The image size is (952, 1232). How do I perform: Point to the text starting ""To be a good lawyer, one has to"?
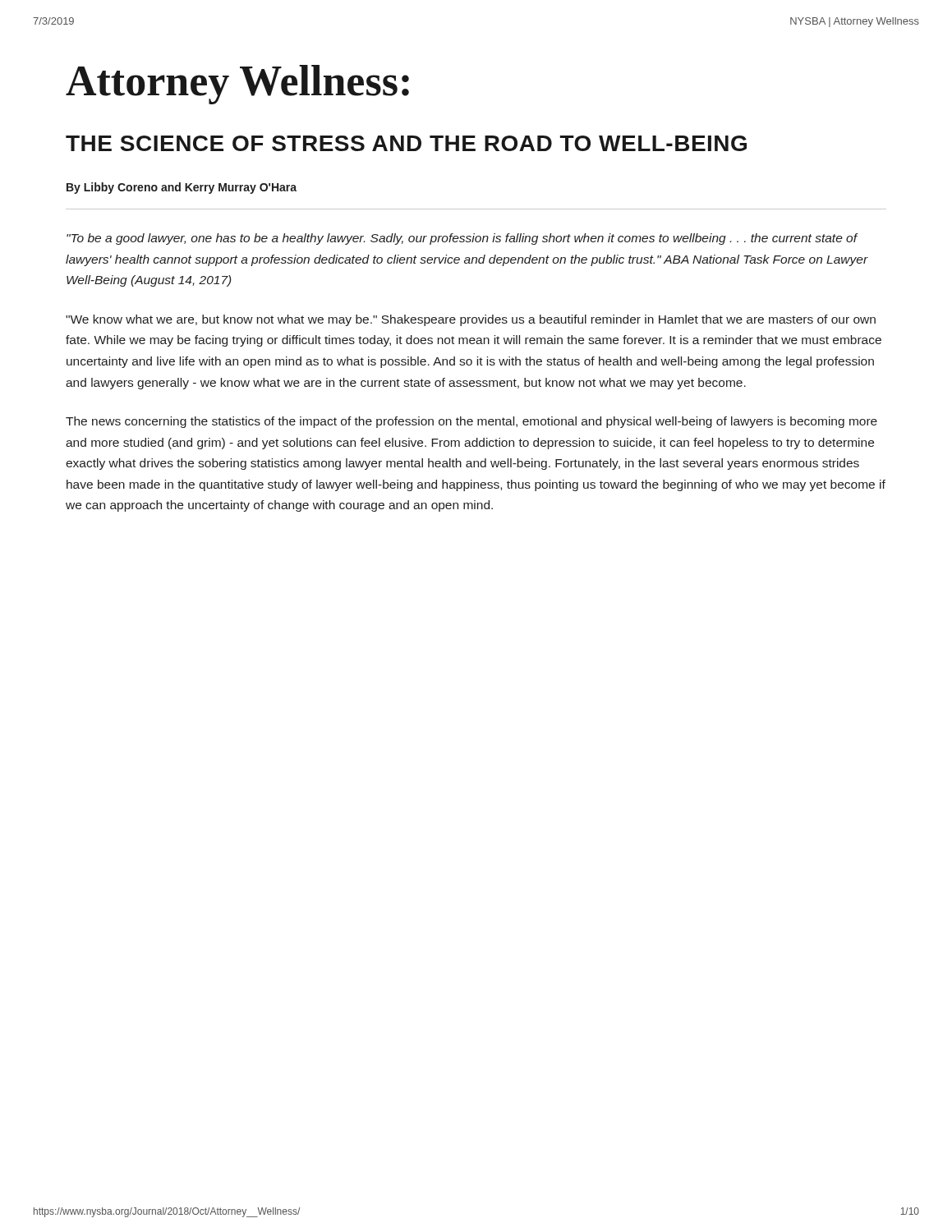[467, 259]
